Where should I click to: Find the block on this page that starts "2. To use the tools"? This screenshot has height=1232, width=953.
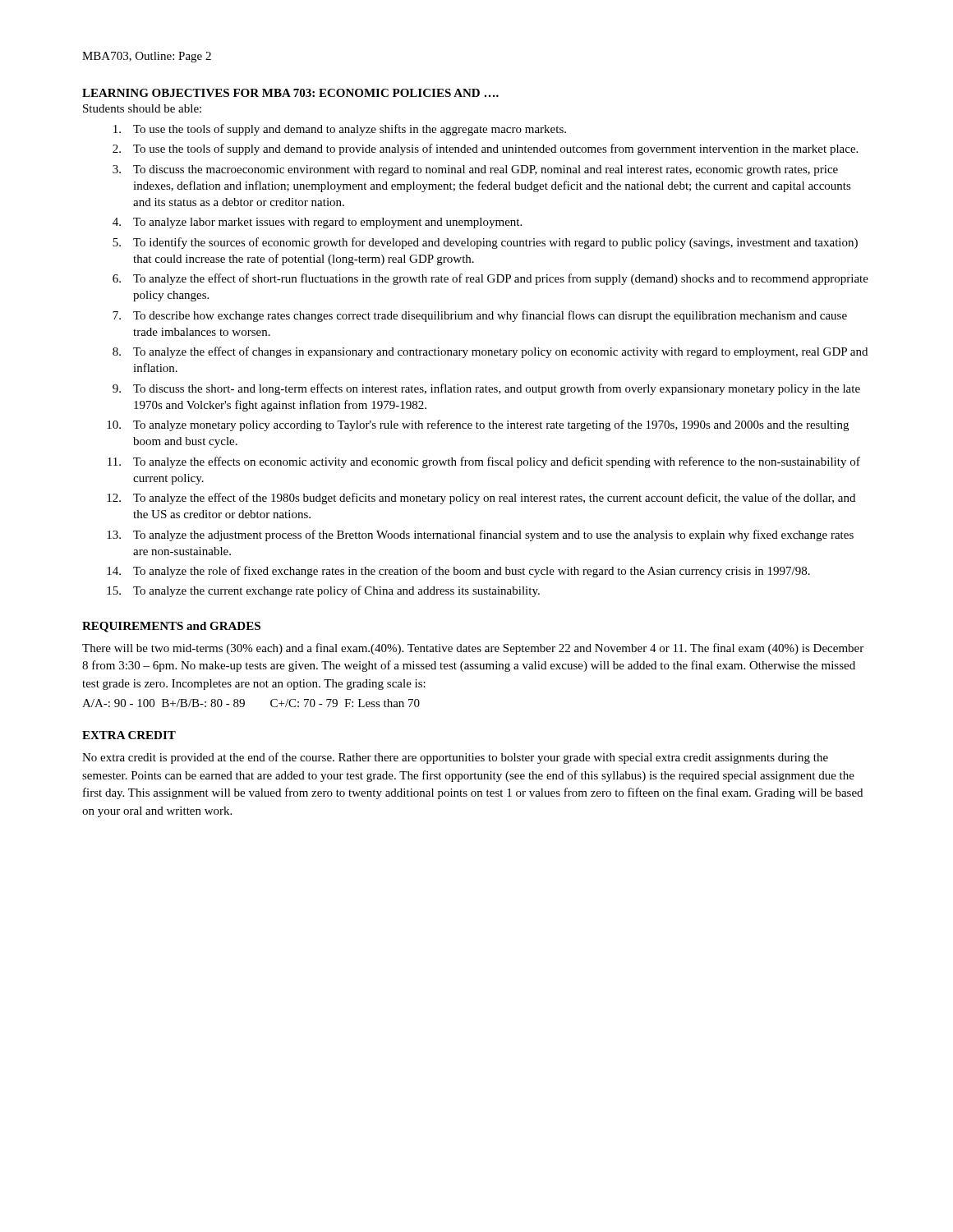(476, 149)
